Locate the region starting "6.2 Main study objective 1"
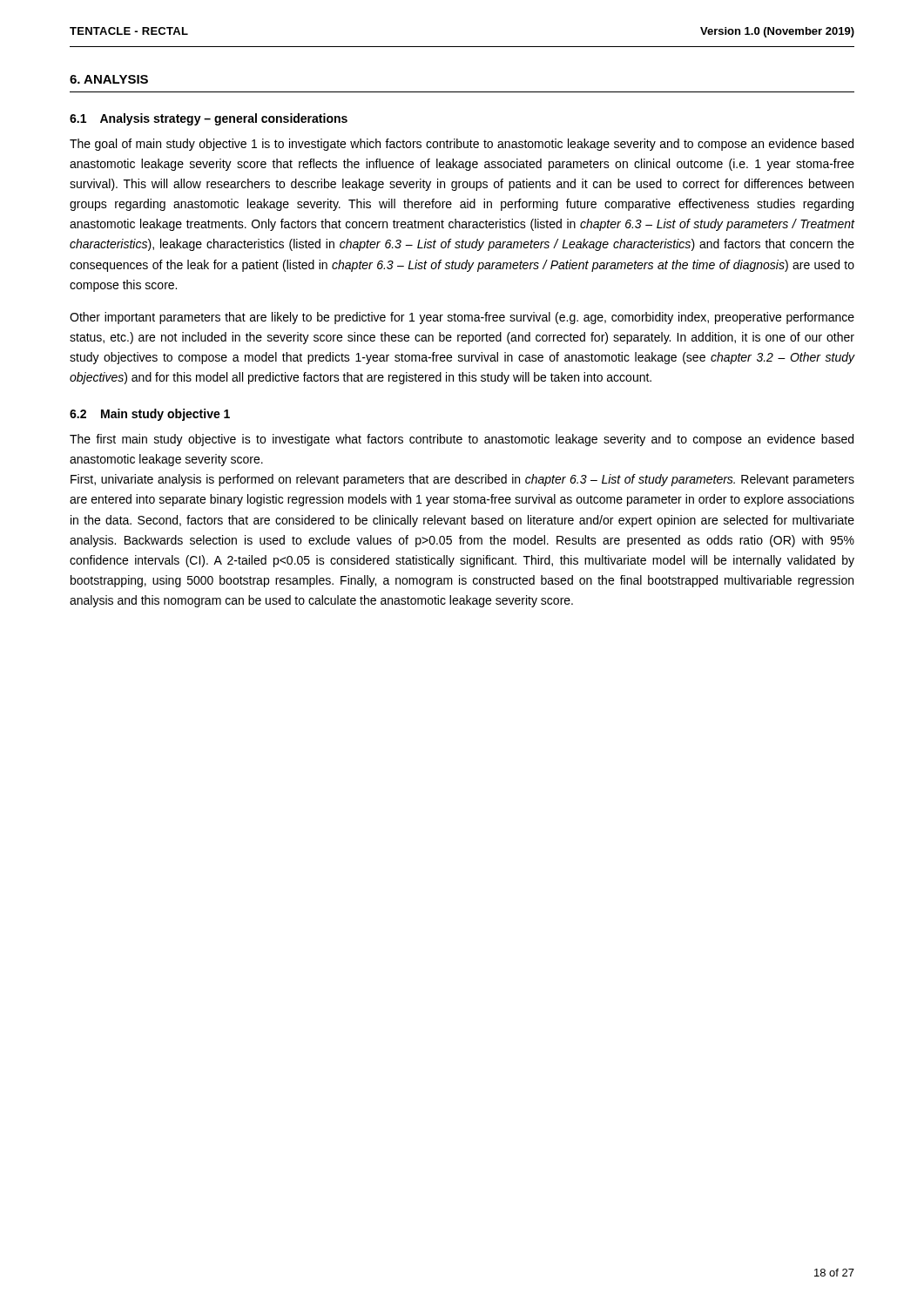The image size is (924, 1307). tap(150, 414)
